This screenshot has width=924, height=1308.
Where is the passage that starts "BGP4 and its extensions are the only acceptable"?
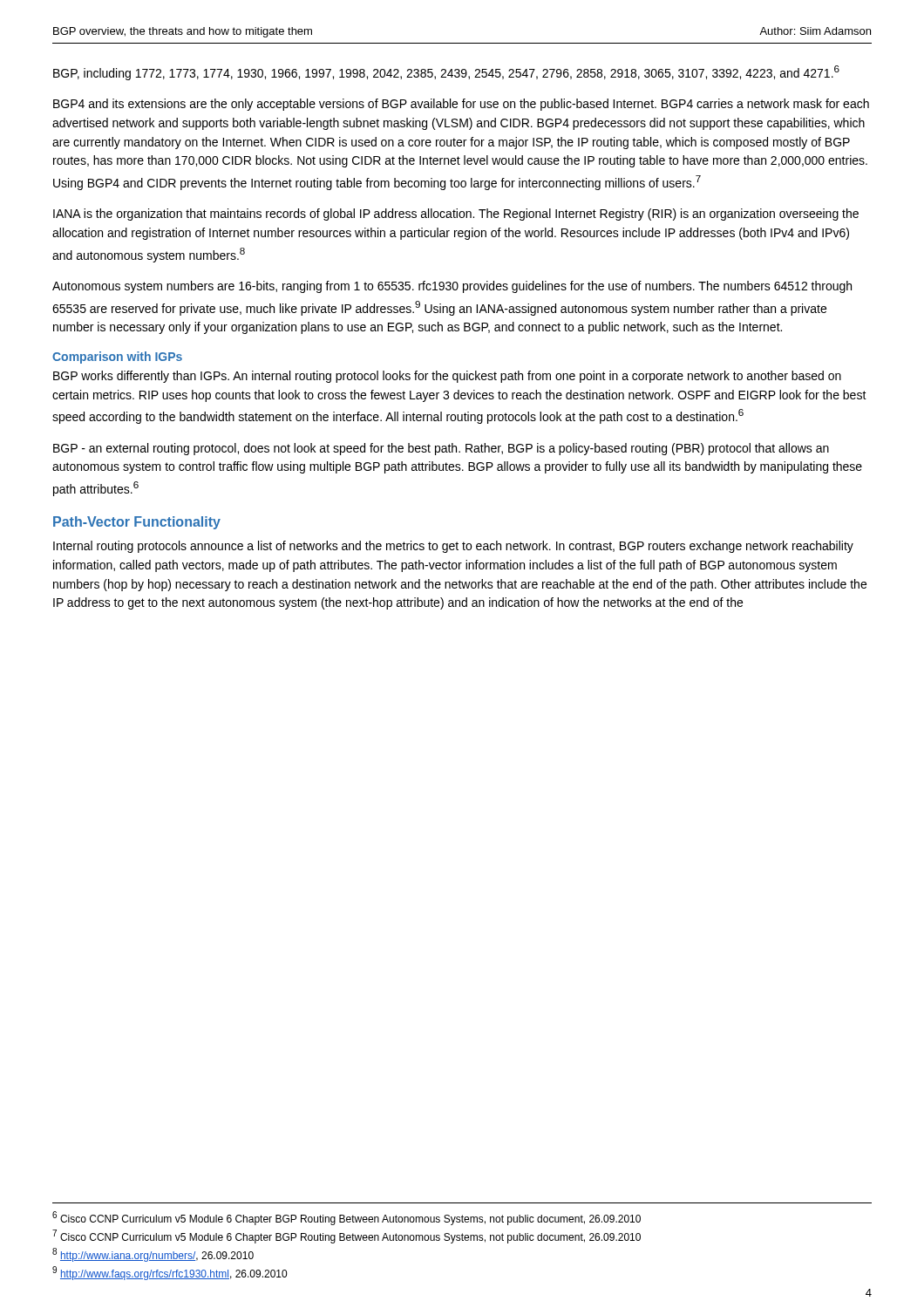click(461, 143)
